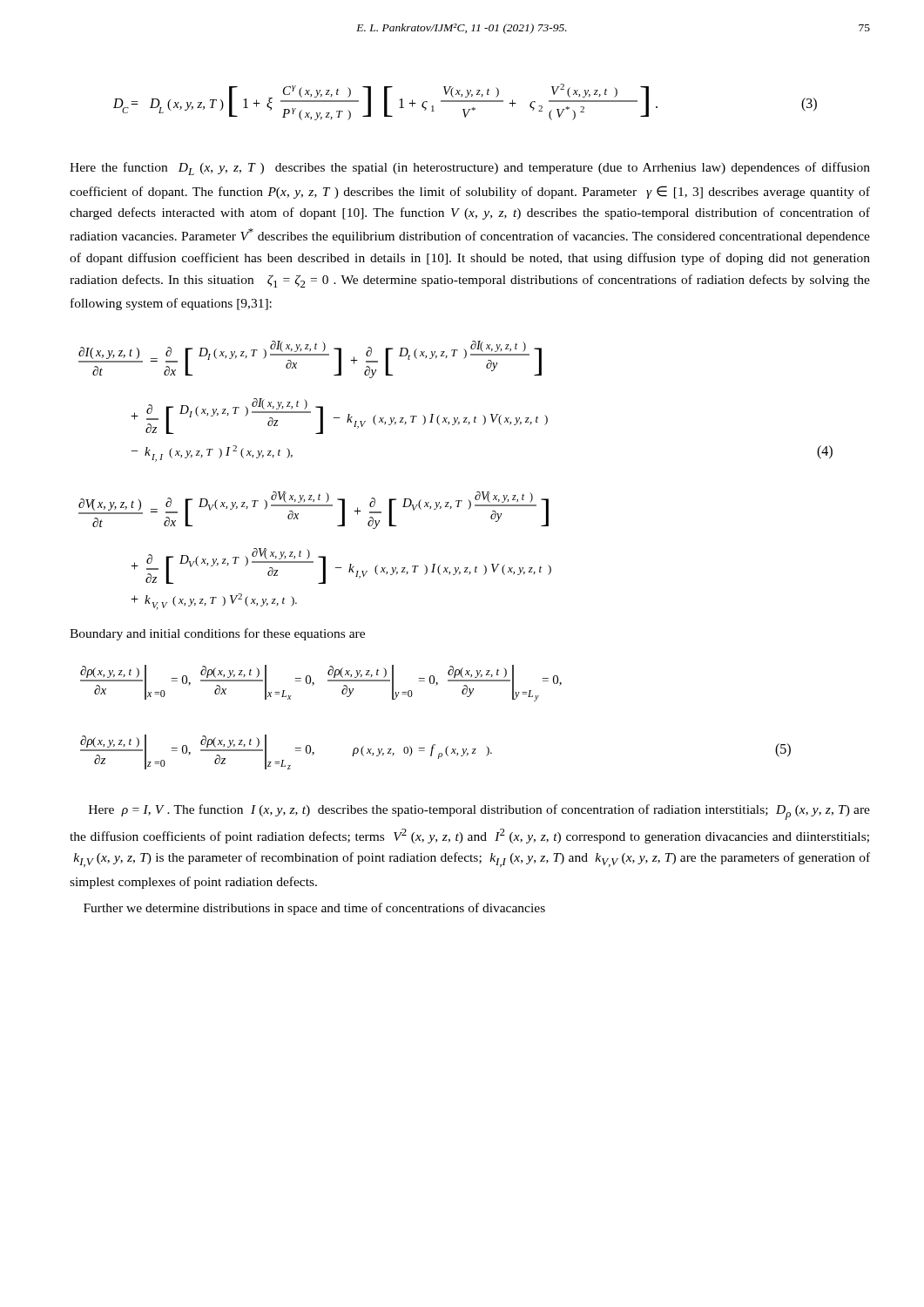924x1307 pixels.
Task: Select the text block that says "Boundary and initial conditions for these"
Action: pyautogui.click(x=218, y=633)
